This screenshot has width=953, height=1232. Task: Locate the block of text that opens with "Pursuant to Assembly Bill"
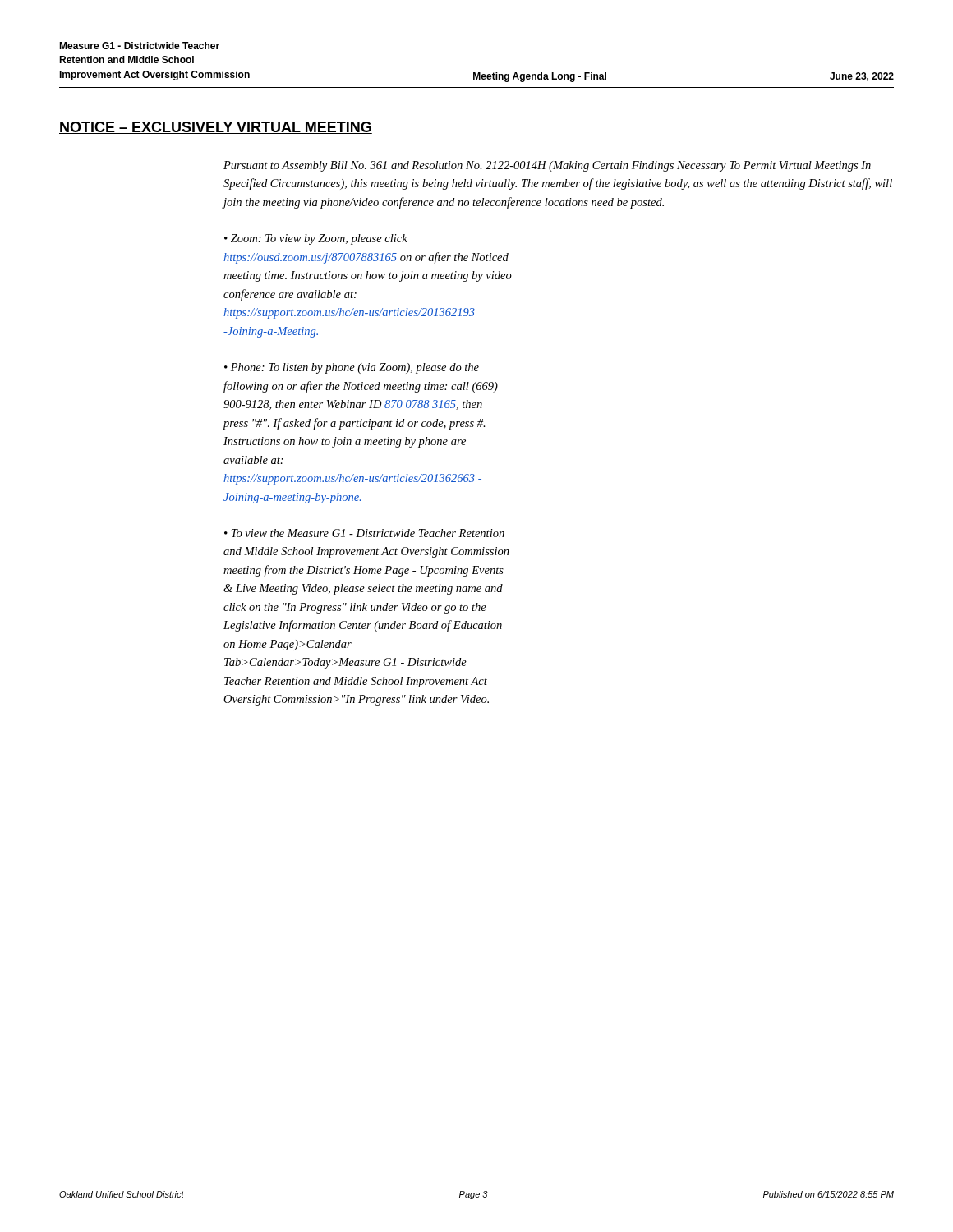pos(558,184)
